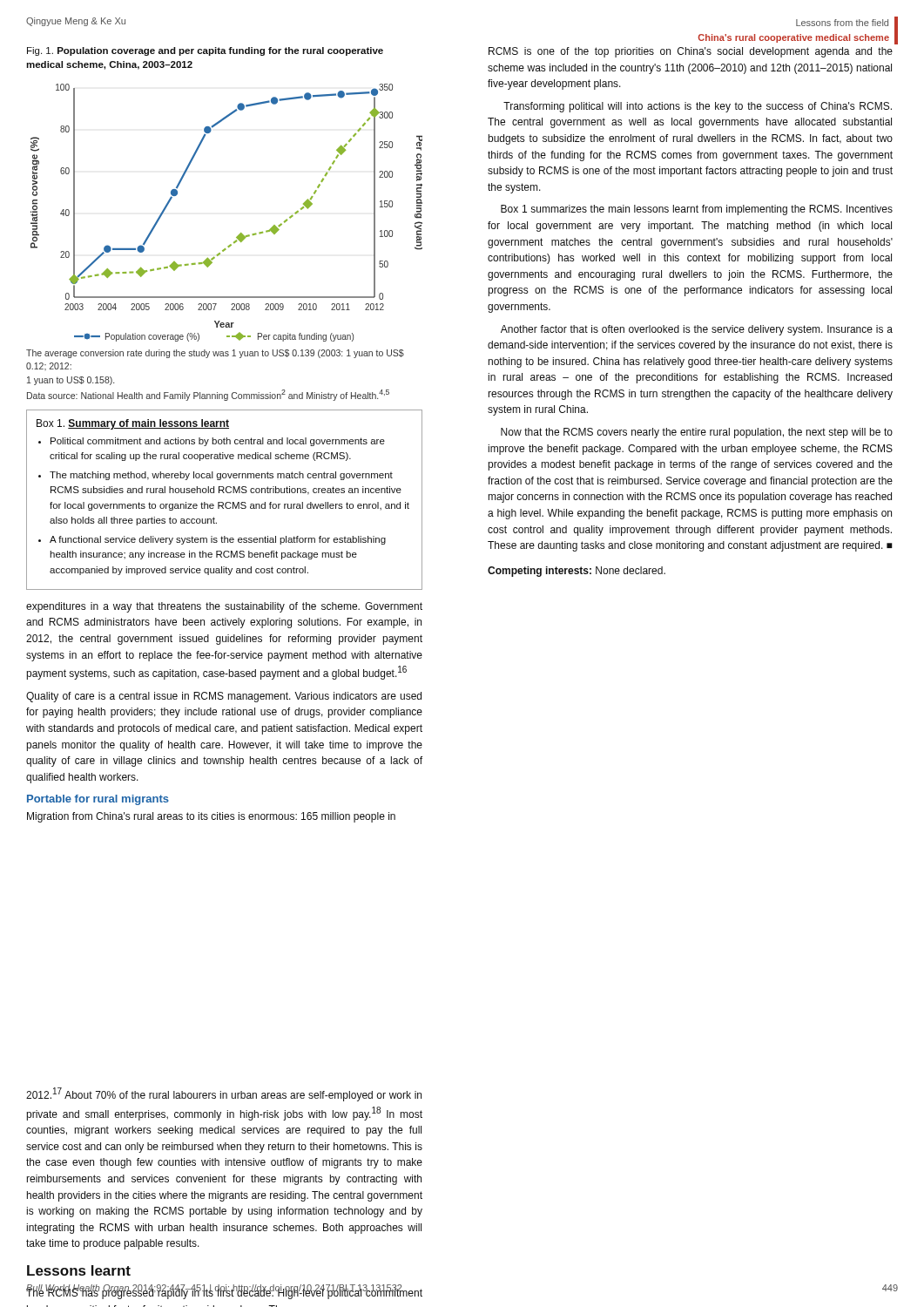Image resolution: width=924 pixels, height=1307 pixels.
Task: Navigate to the element starting "Now that the RCMS"
Action: coord(690,489)
